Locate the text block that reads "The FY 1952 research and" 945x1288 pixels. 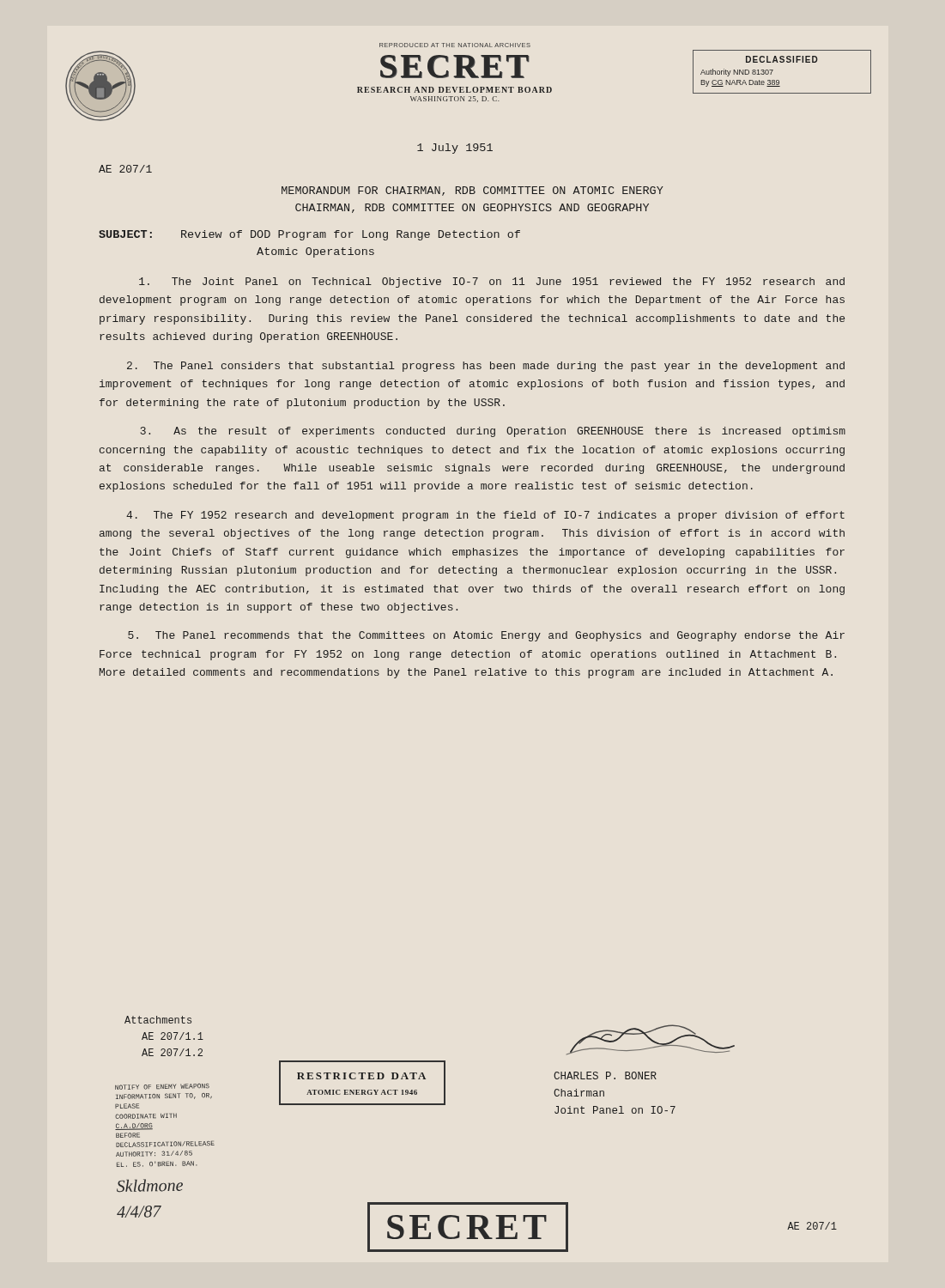(472, 562)
